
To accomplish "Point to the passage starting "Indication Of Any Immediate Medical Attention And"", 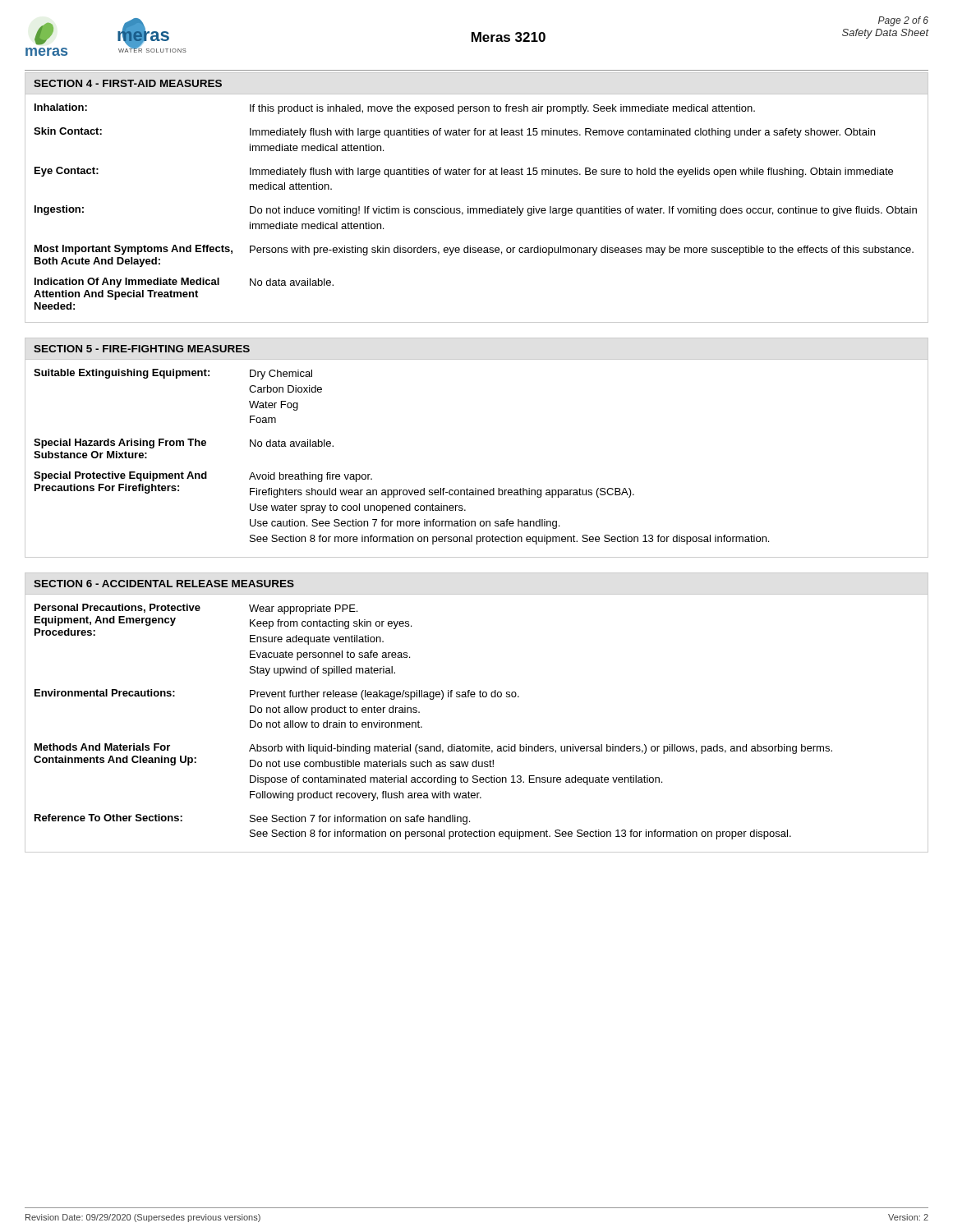I will pos(184,283).
